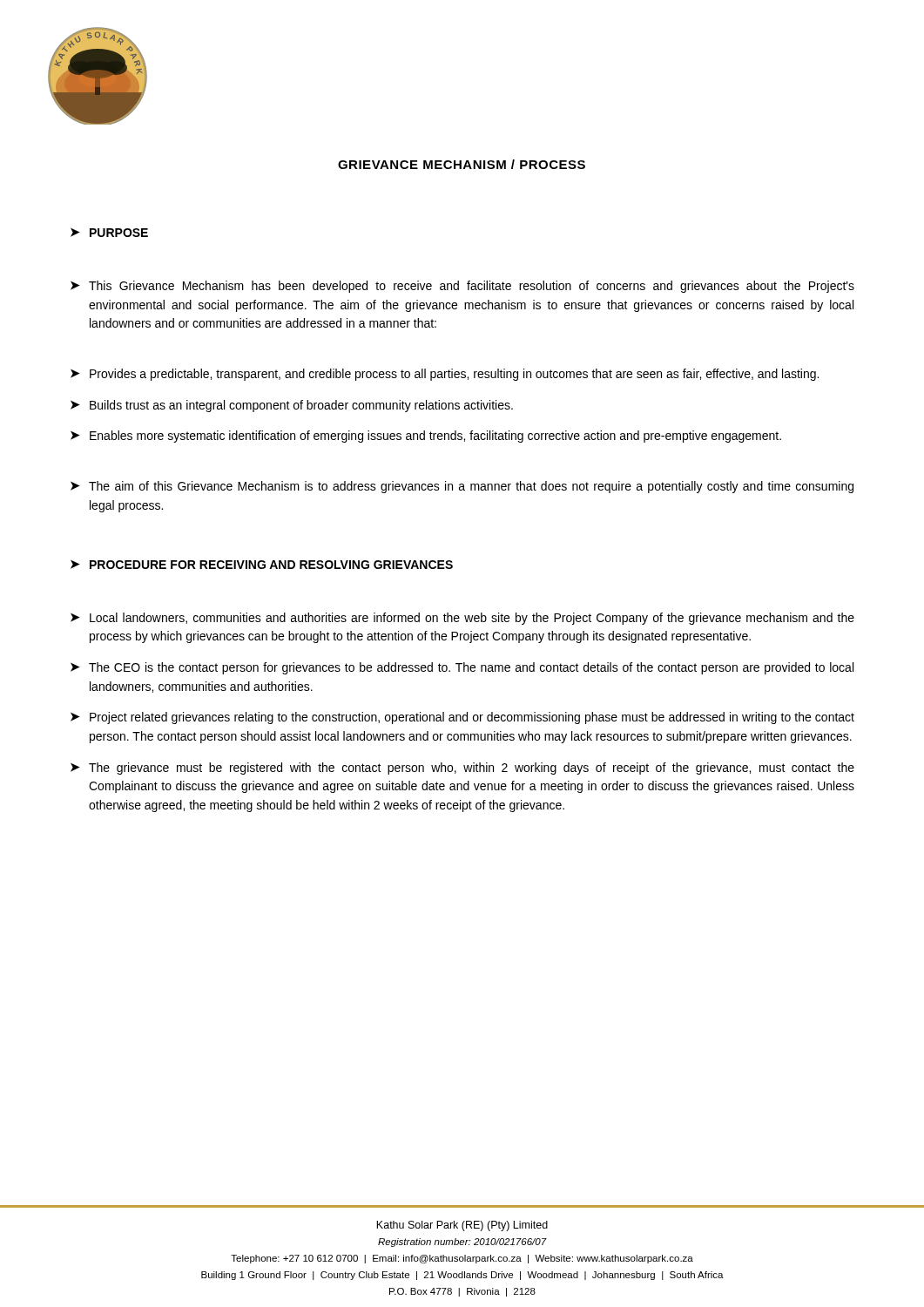
Task: Locate the section header that reads "➤ PROCEDURE FOR RECEIVING AND RESOLVING"
Action: [261, 565]
